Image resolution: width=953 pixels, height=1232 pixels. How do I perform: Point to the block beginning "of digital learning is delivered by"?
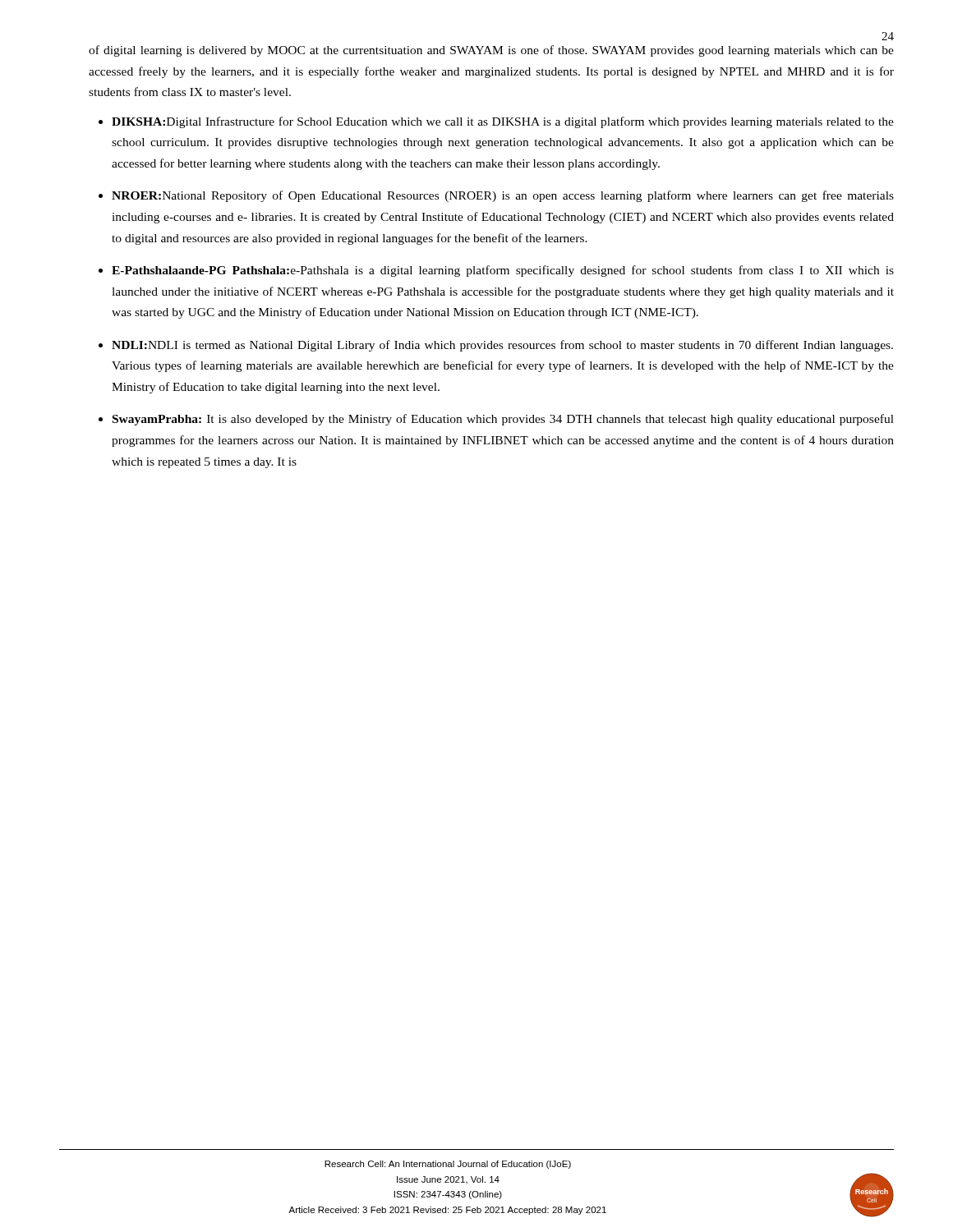tap(491, 71)
